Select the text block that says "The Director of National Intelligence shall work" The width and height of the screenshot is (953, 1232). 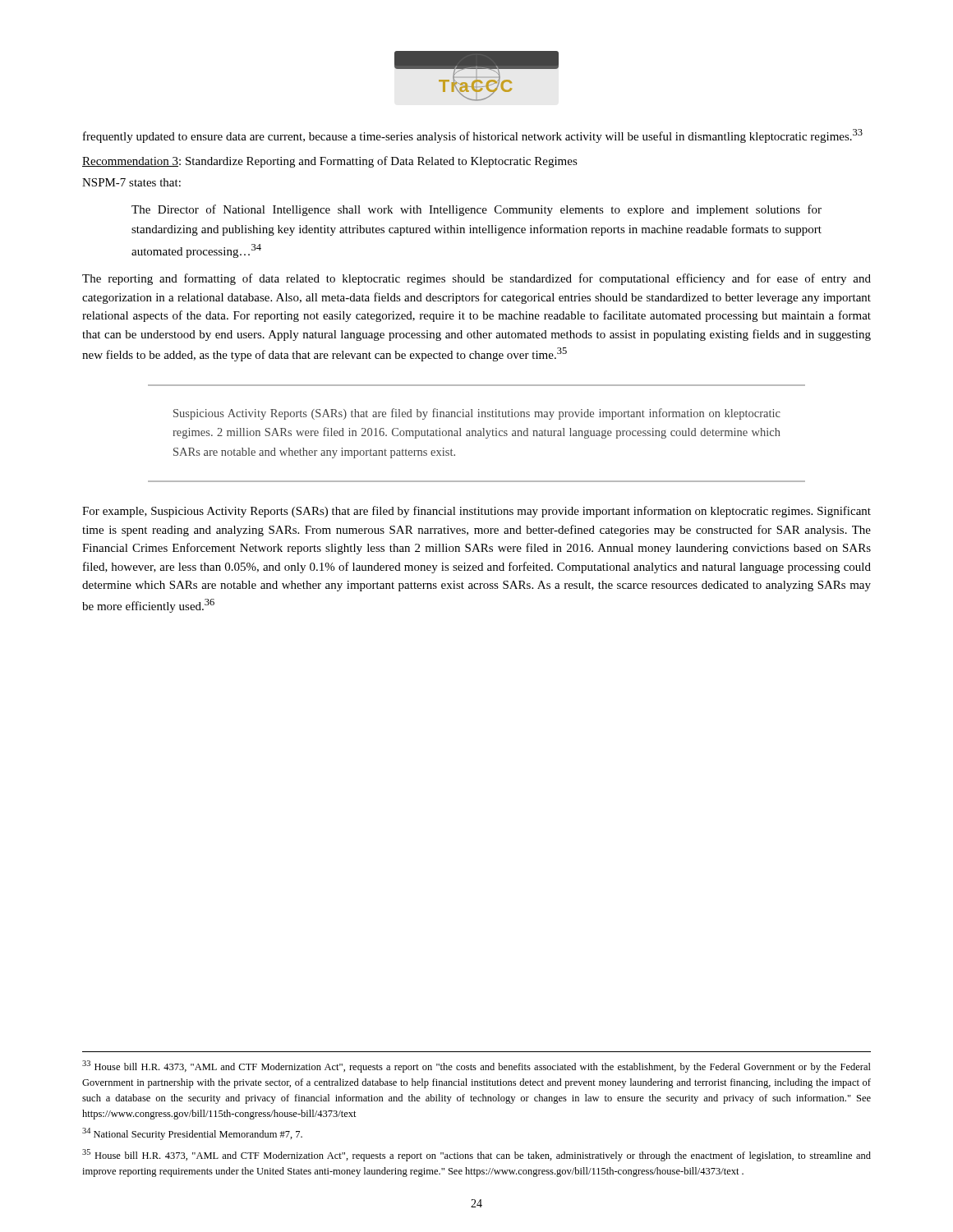click(476, 230)
